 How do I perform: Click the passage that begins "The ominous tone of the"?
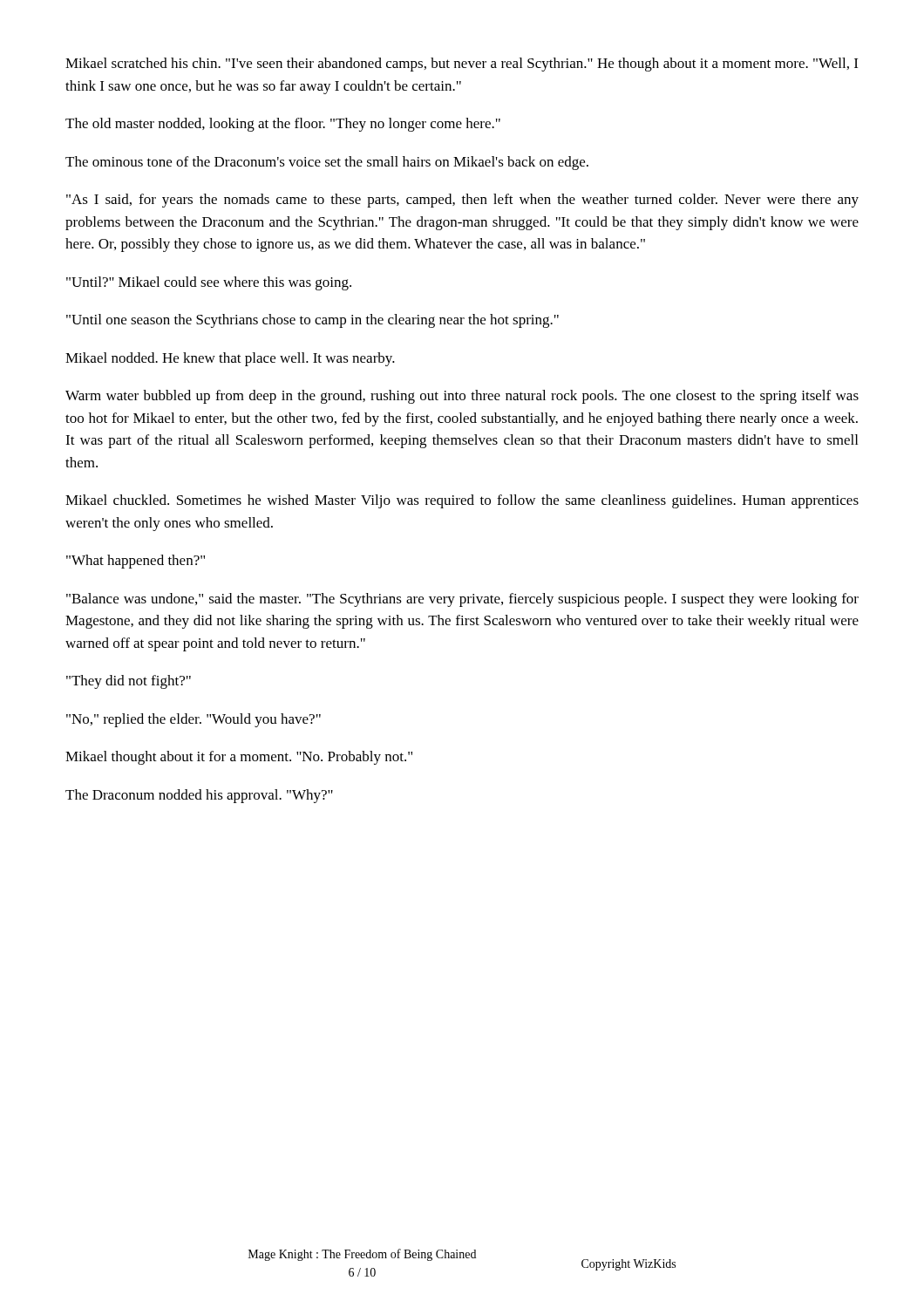[x=327, y=161]
